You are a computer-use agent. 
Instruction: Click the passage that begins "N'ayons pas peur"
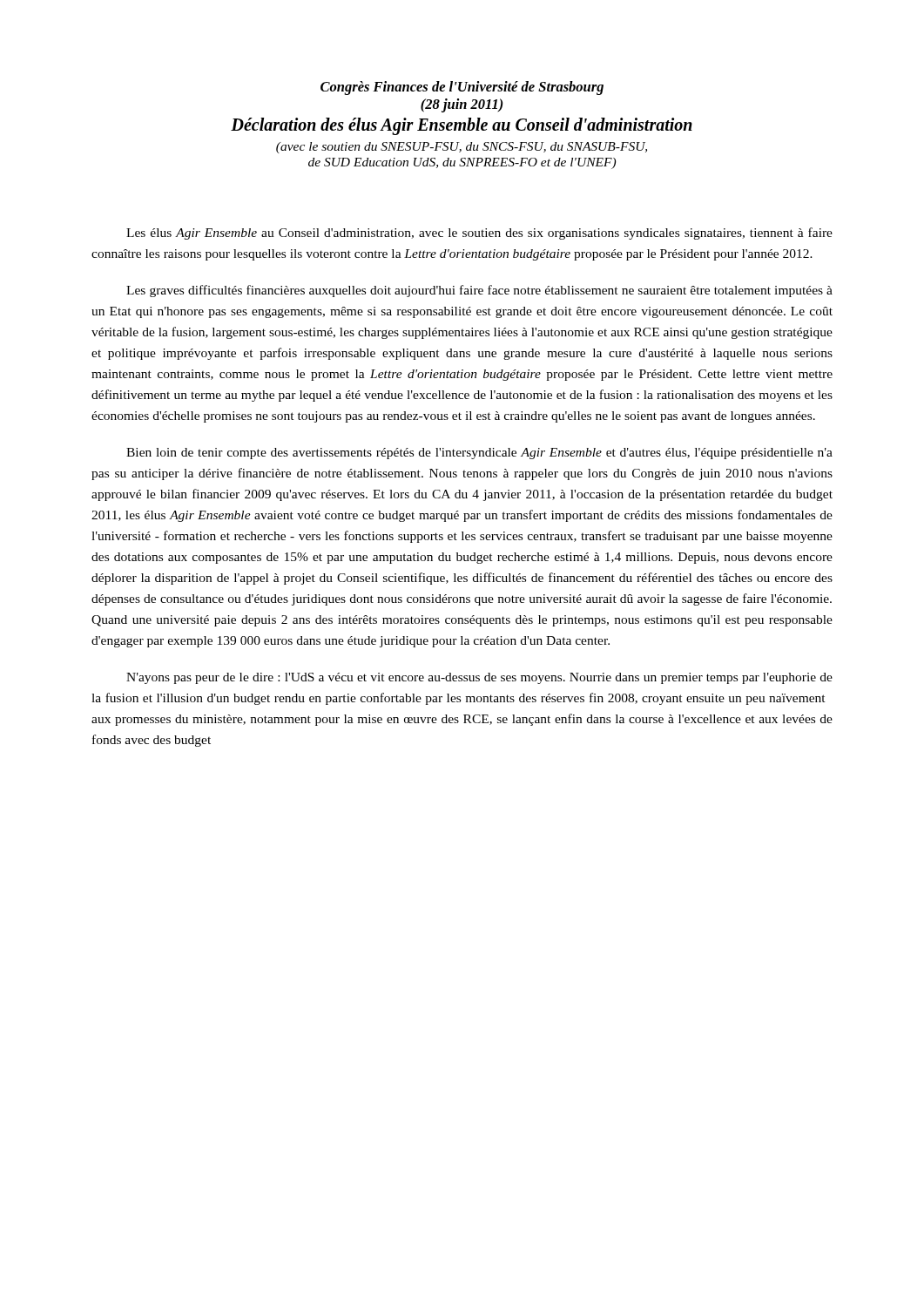tap(462, 708)
